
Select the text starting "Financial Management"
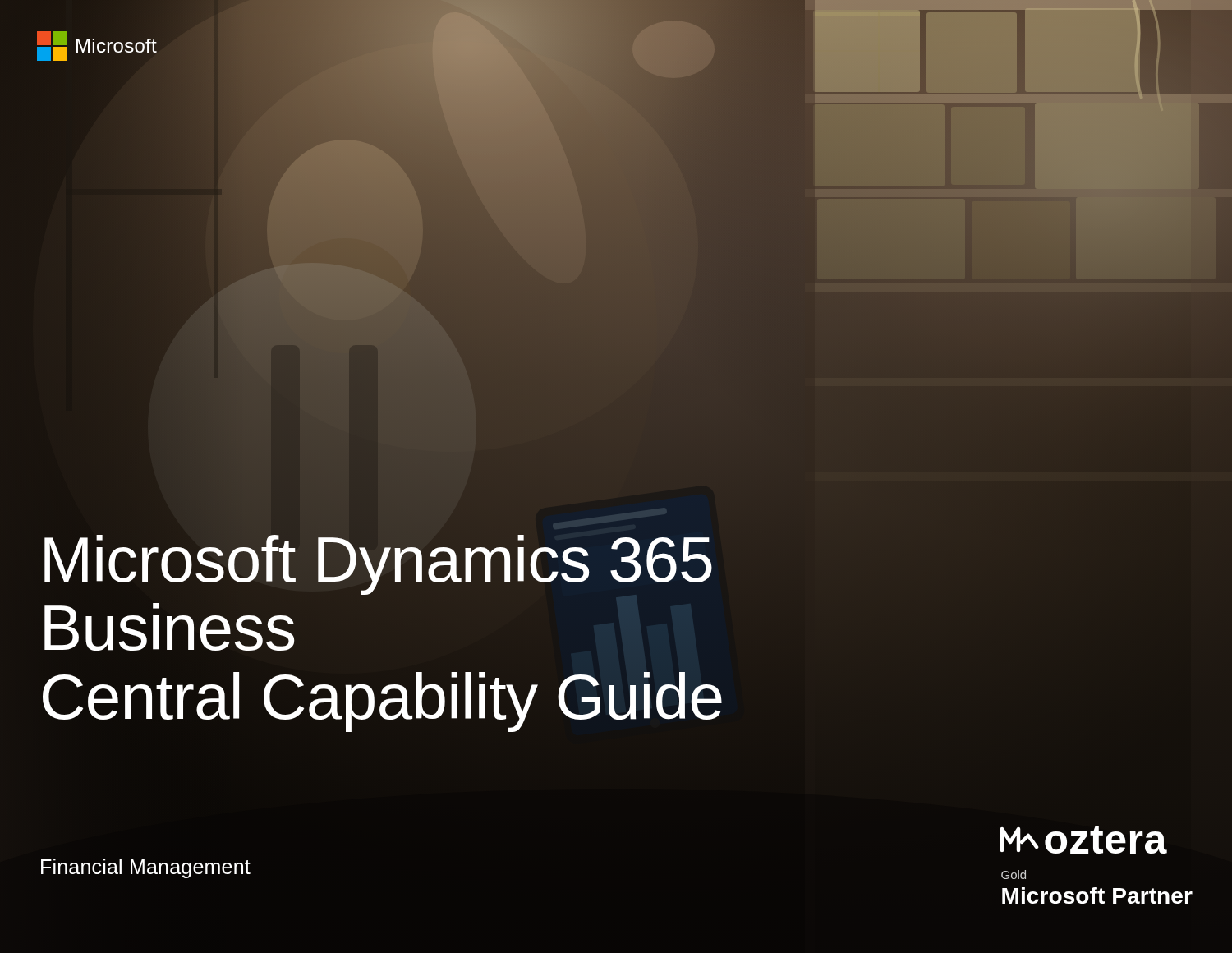[x=145, y=867]
